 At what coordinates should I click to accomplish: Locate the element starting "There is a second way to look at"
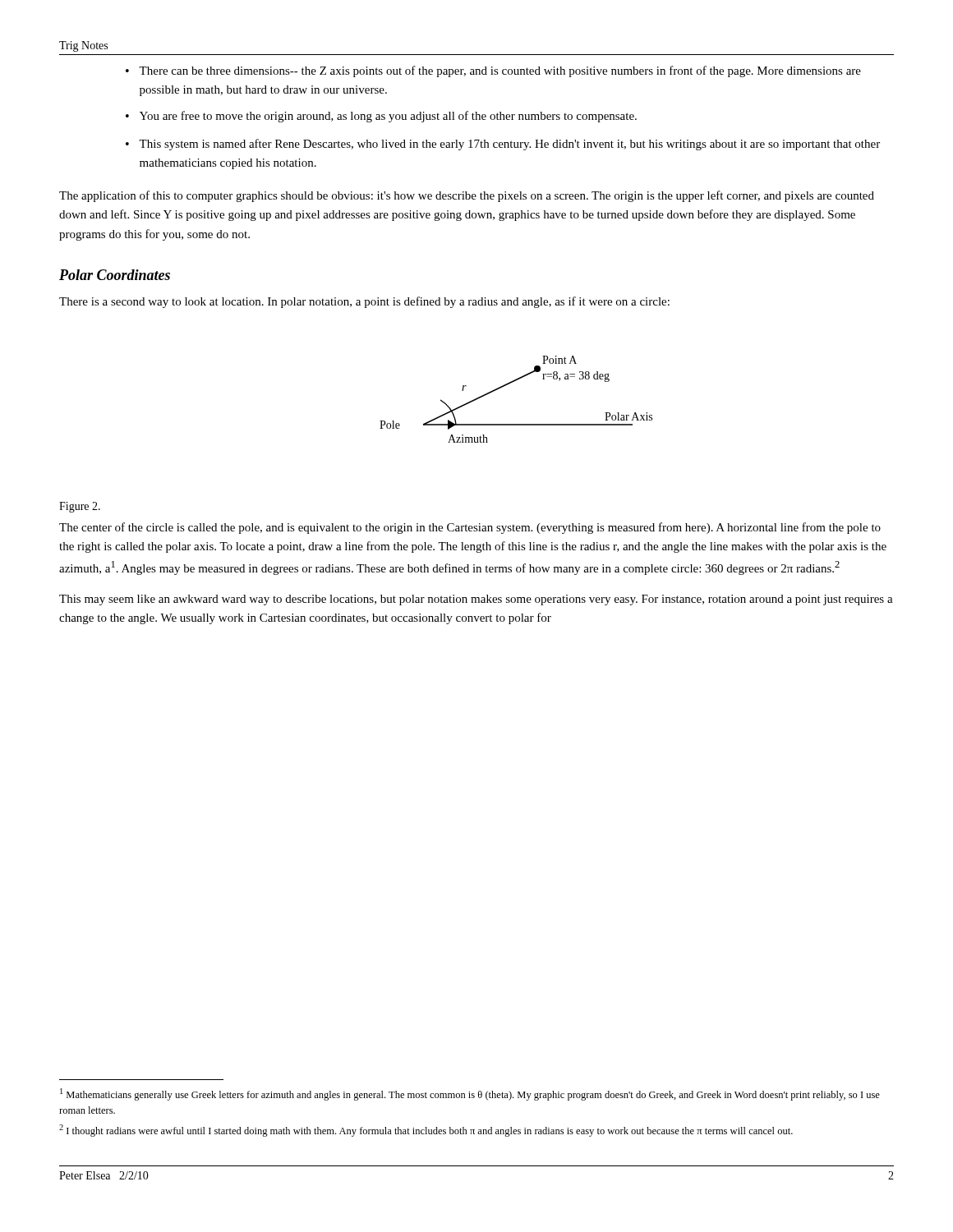365,301
